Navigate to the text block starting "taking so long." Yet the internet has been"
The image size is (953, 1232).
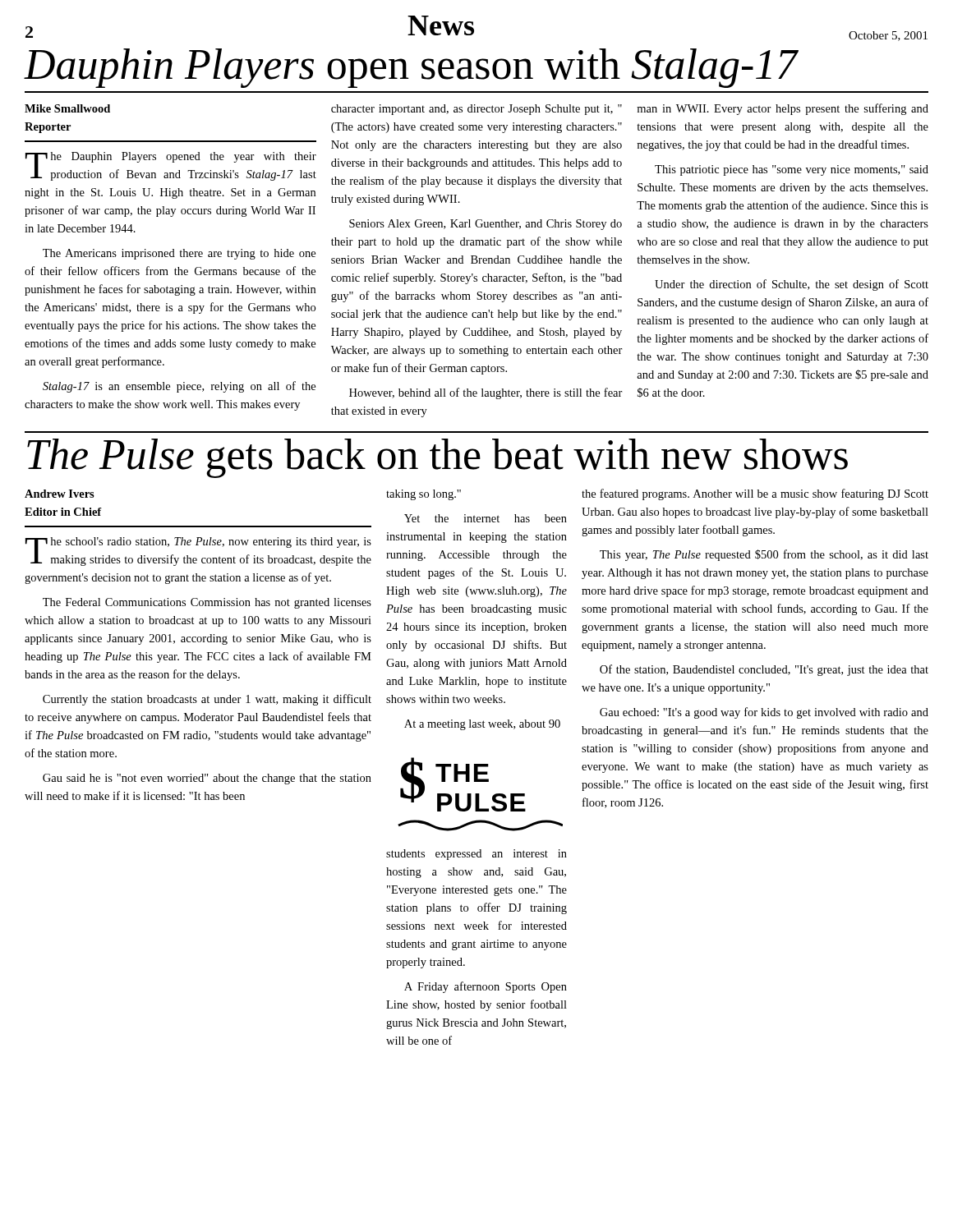[476, 609]
